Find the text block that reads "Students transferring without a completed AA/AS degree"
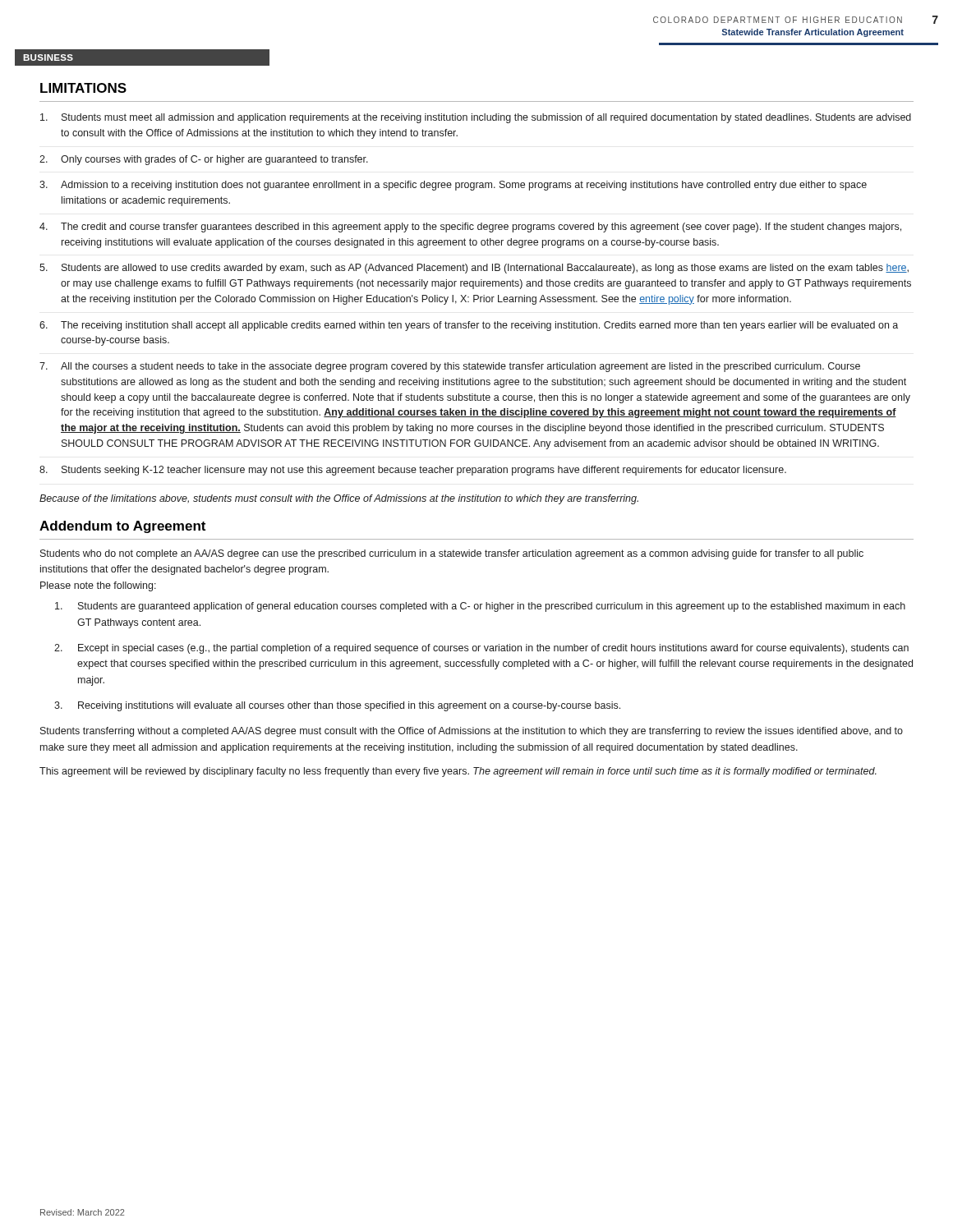This screenshot has height=1232, width=953. click(x=471, y=739)
